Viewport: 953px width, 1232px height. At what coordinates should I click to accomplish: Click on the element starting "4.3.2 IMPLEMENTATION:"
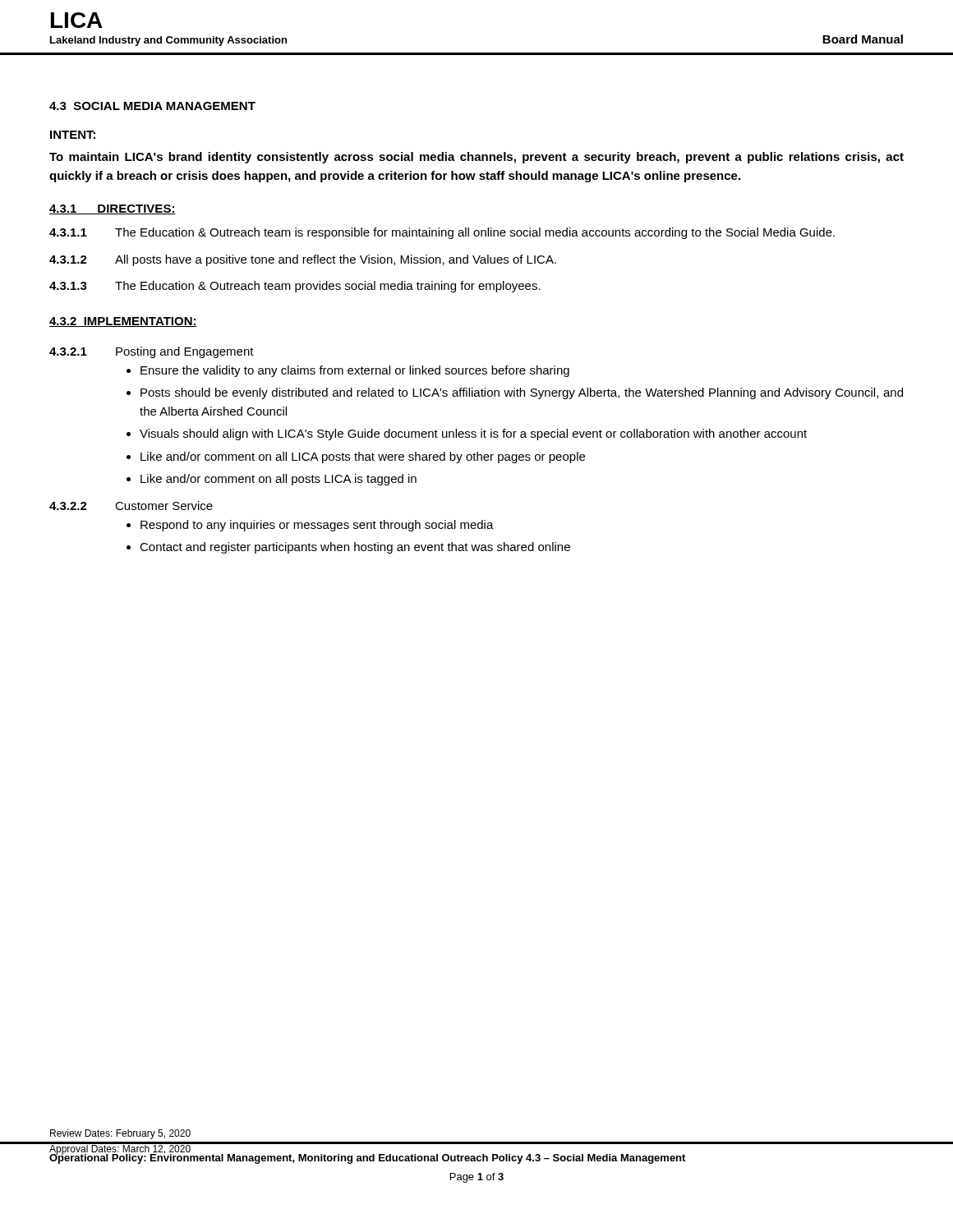pos(123,320)
